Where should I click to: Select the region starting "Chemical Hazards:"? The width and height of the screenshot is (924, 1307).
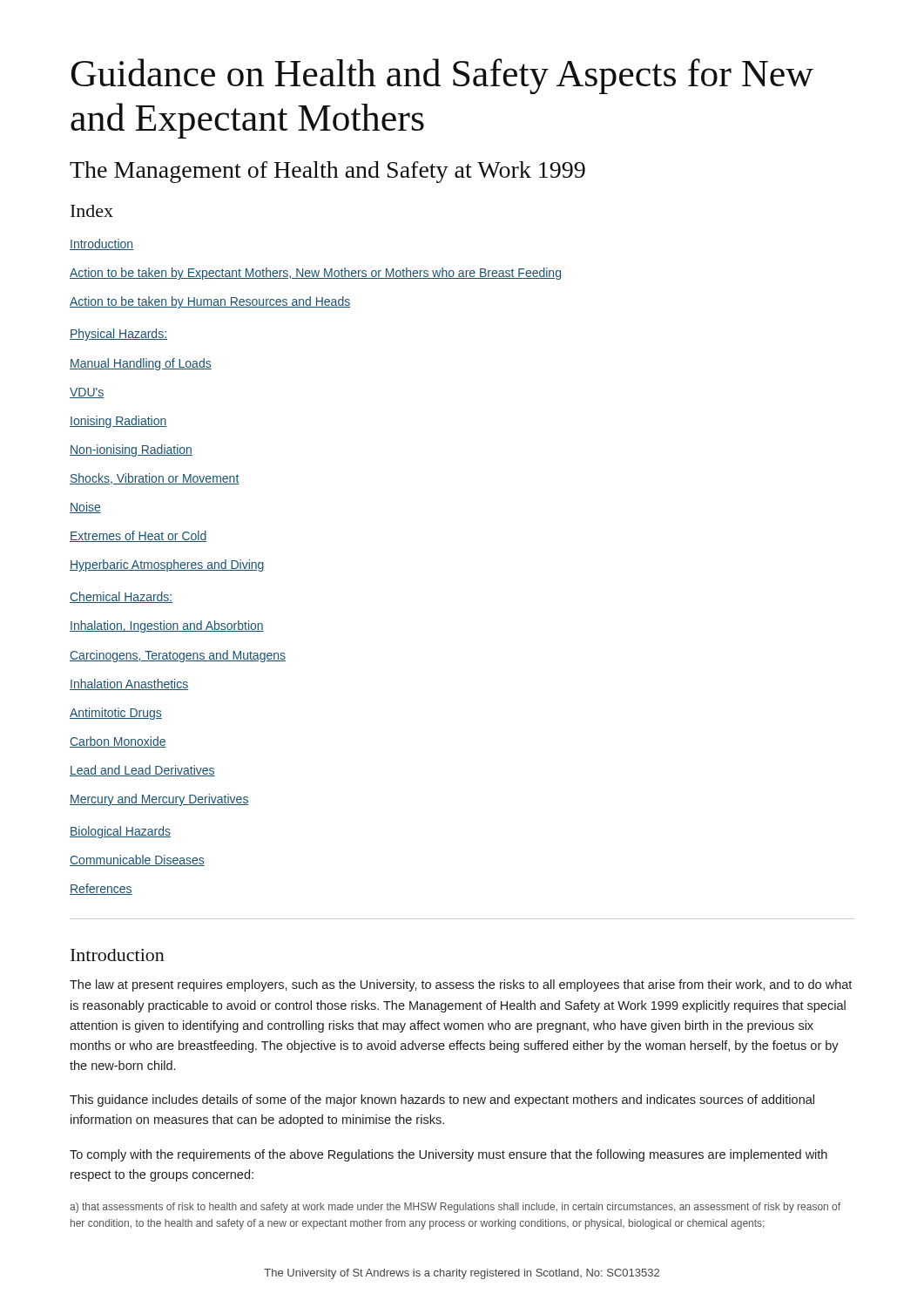(121, 597)
